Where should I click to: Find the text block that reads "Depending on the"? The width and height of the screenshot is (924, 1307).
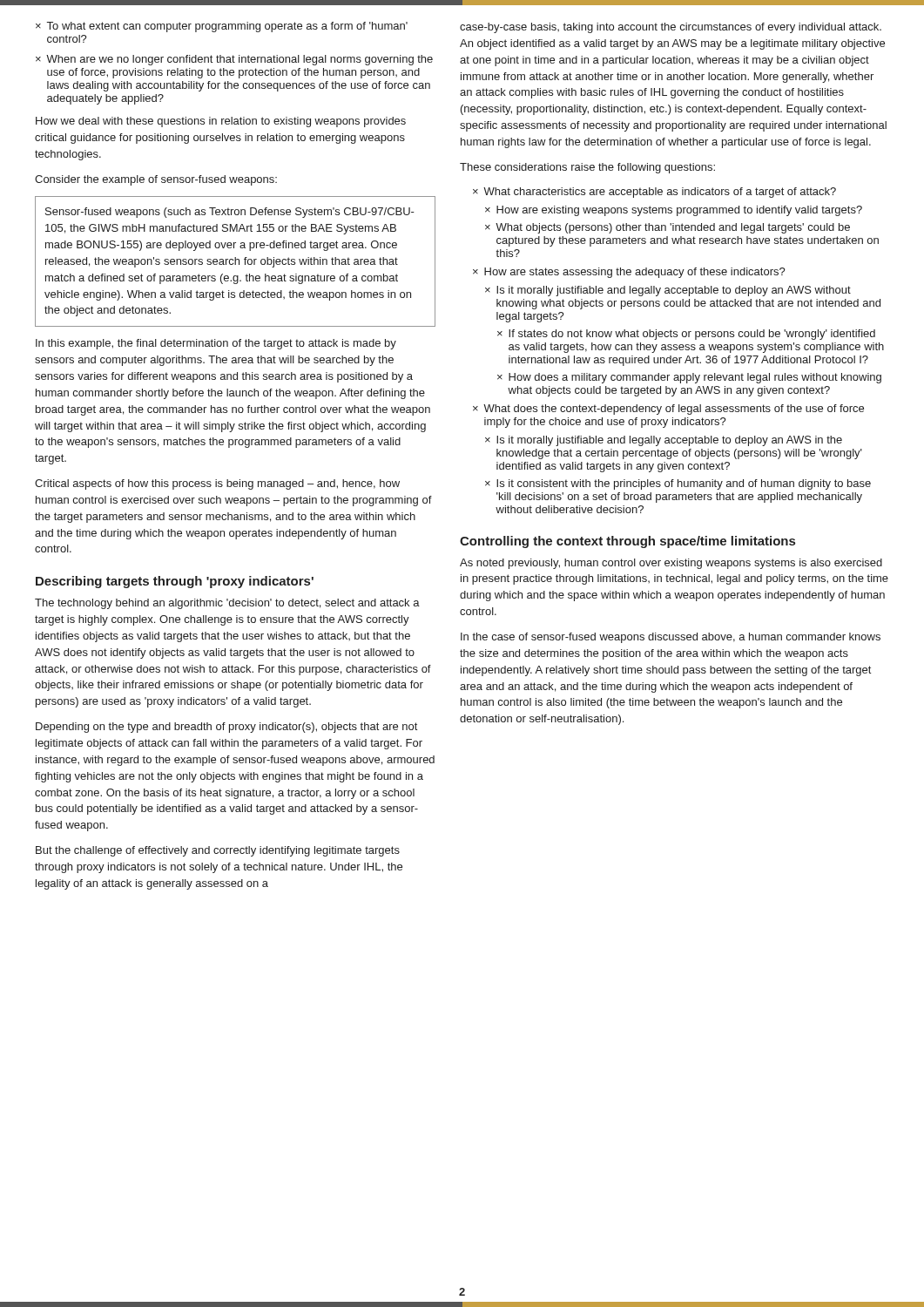235,776
